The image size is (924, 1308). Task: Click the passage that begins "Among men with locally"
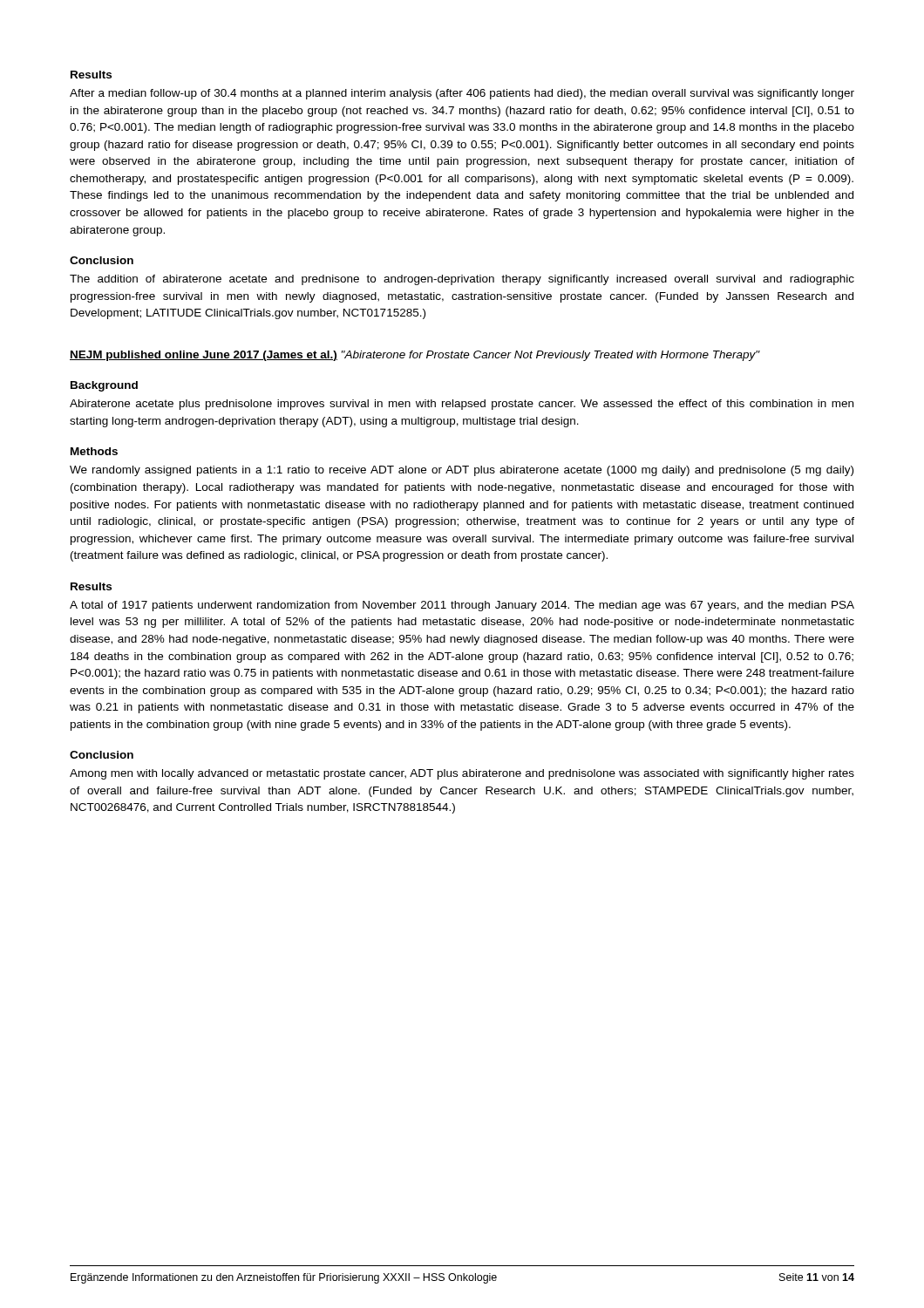(462, 790)
